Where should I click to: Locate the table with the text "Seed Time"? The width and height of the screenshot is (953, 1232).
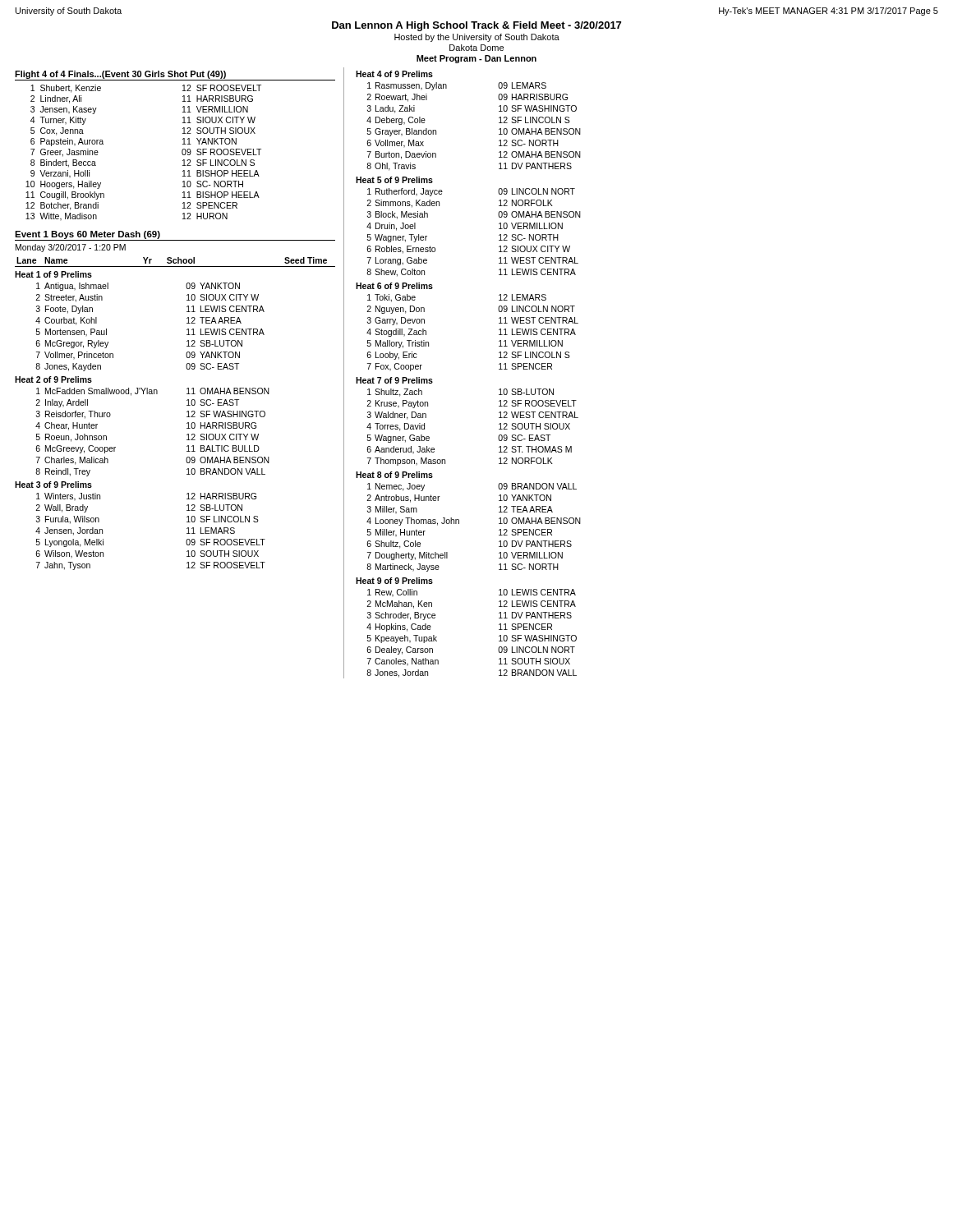[175, 413]
